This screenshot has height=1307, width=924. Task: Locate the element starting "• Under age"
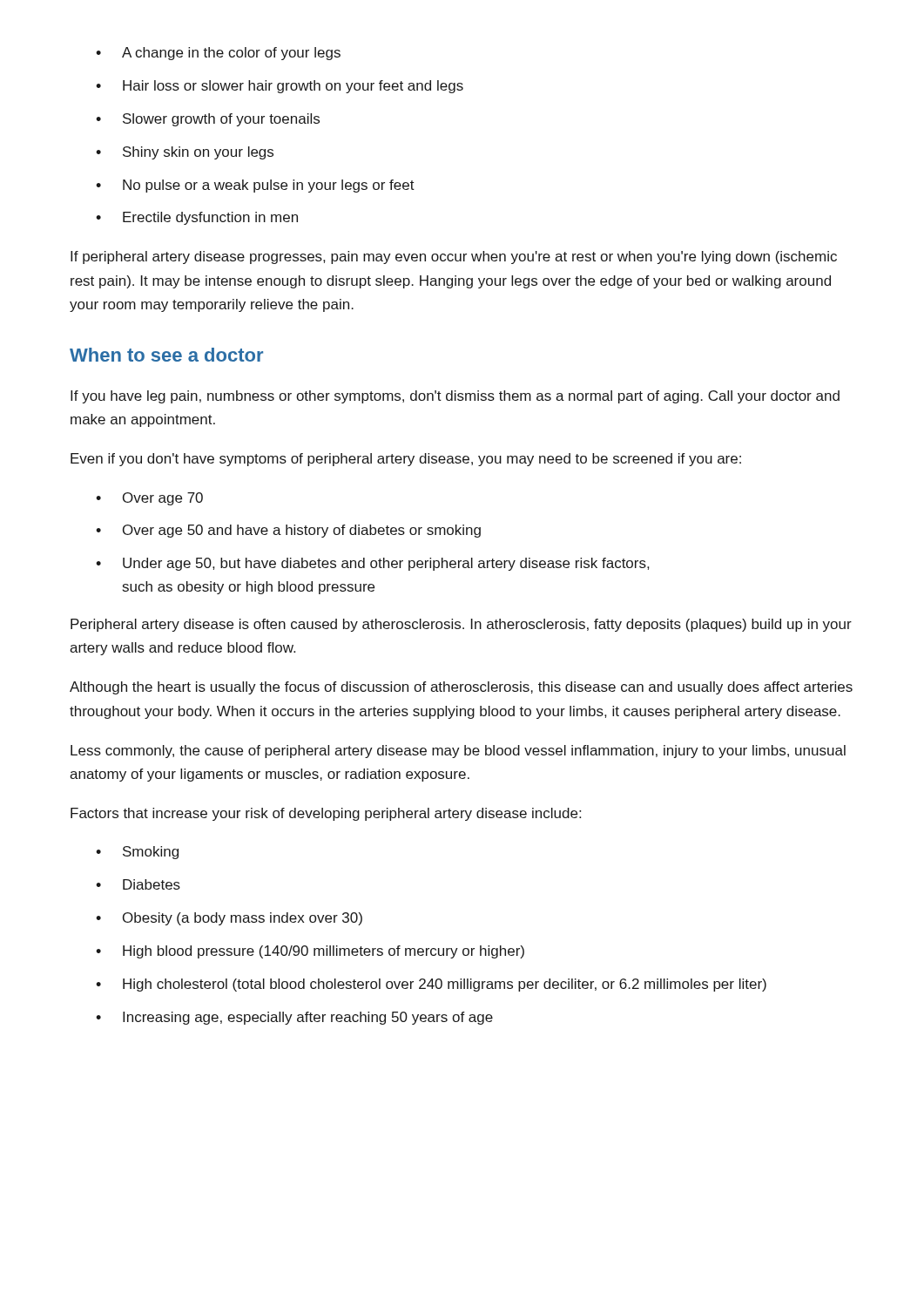click(x=475, y=576)
